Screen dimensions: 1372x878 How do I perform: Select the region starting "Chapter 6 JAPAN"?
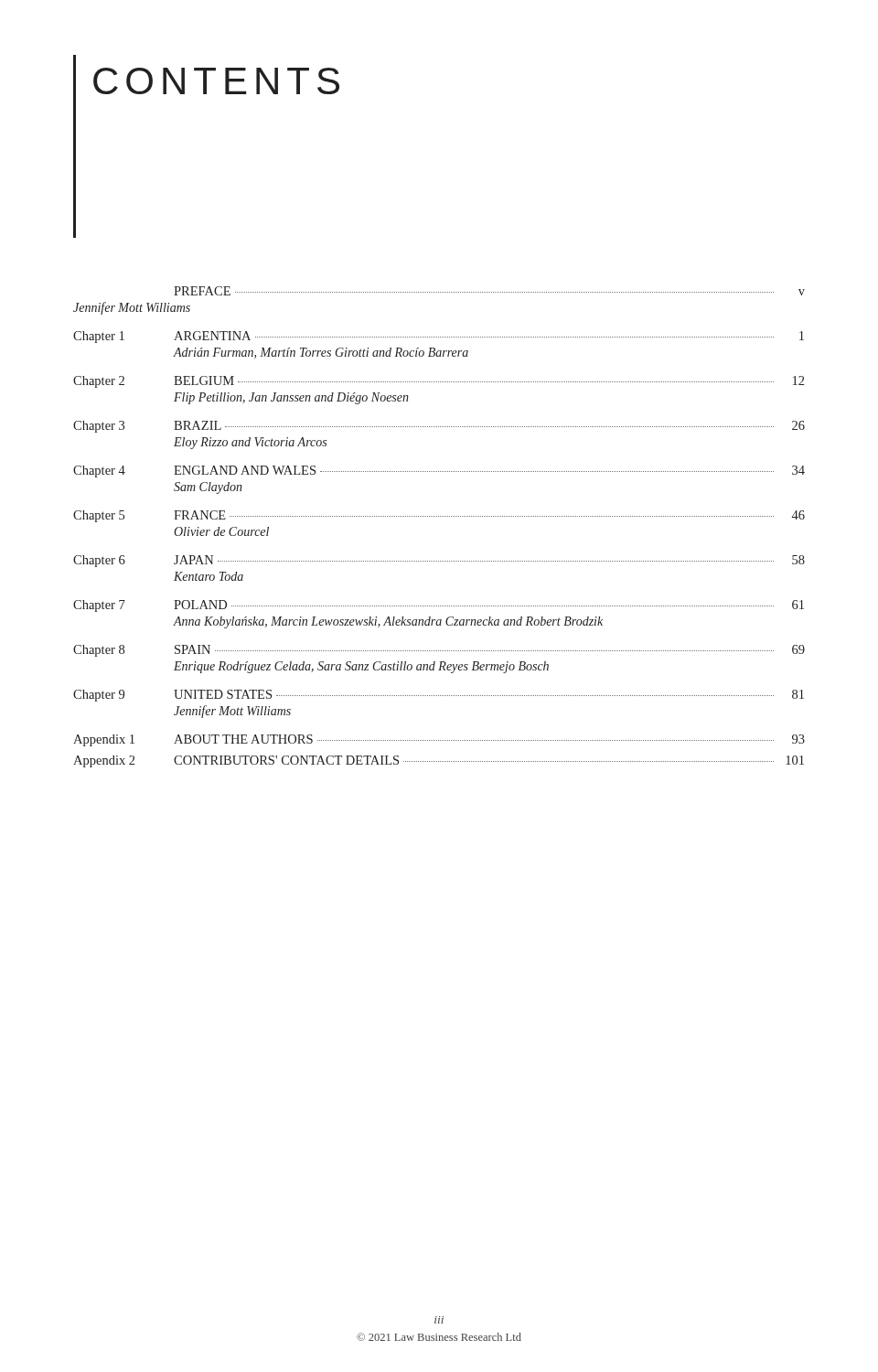[x=439, y=568]
